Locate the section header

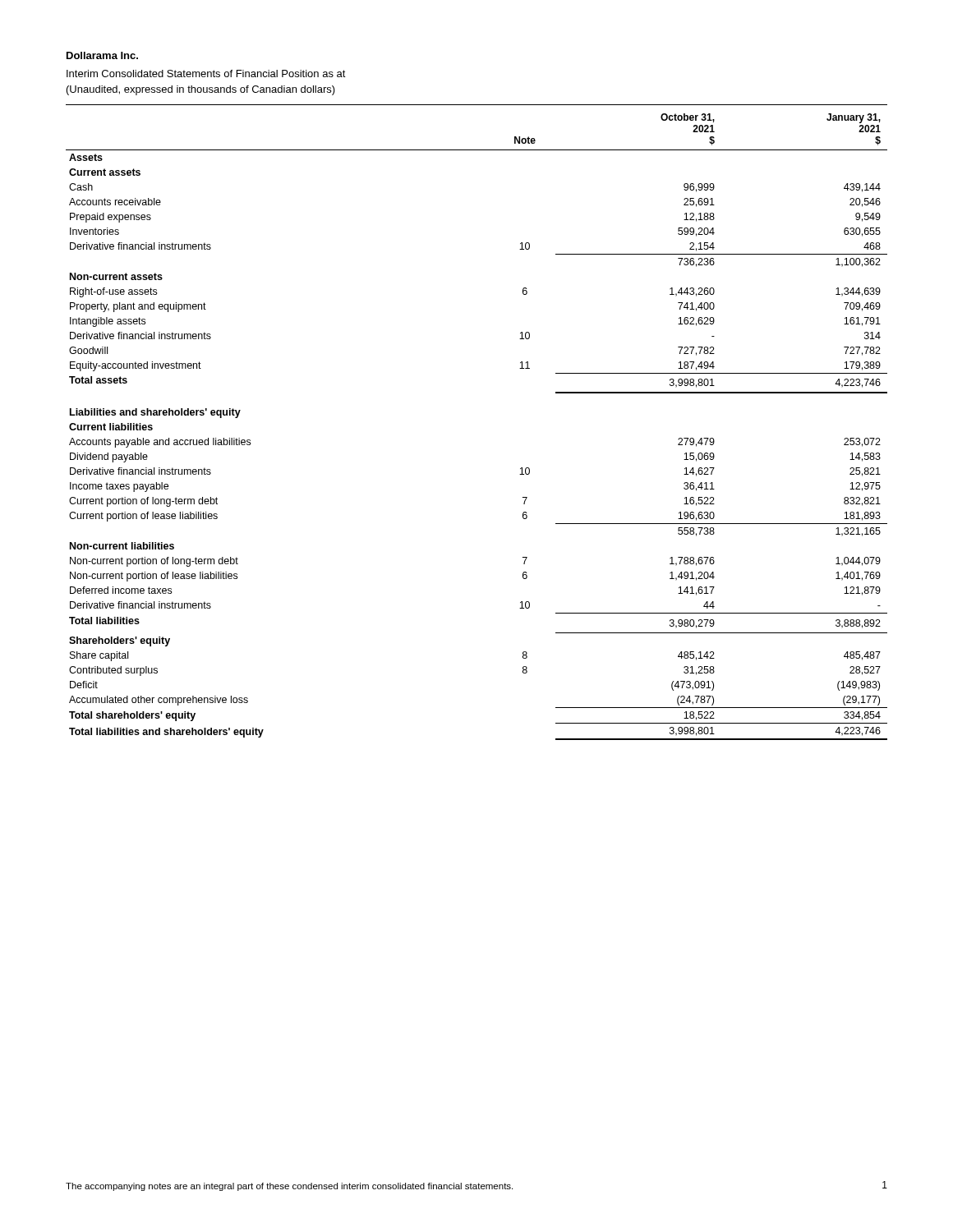206,81
